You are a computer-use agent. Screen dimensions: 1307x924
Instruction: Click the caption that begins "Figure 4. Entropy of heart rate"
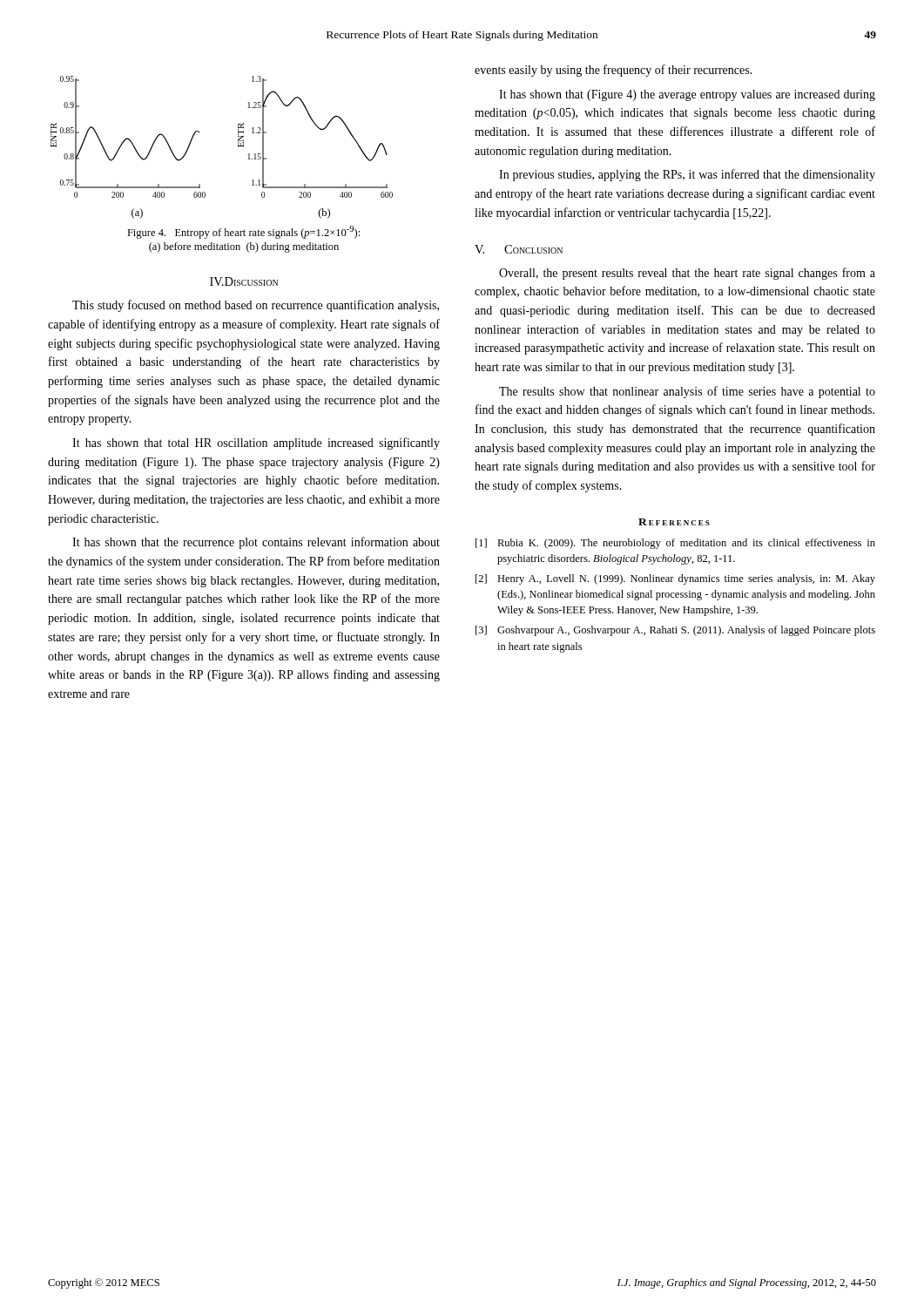pos(244,231)
